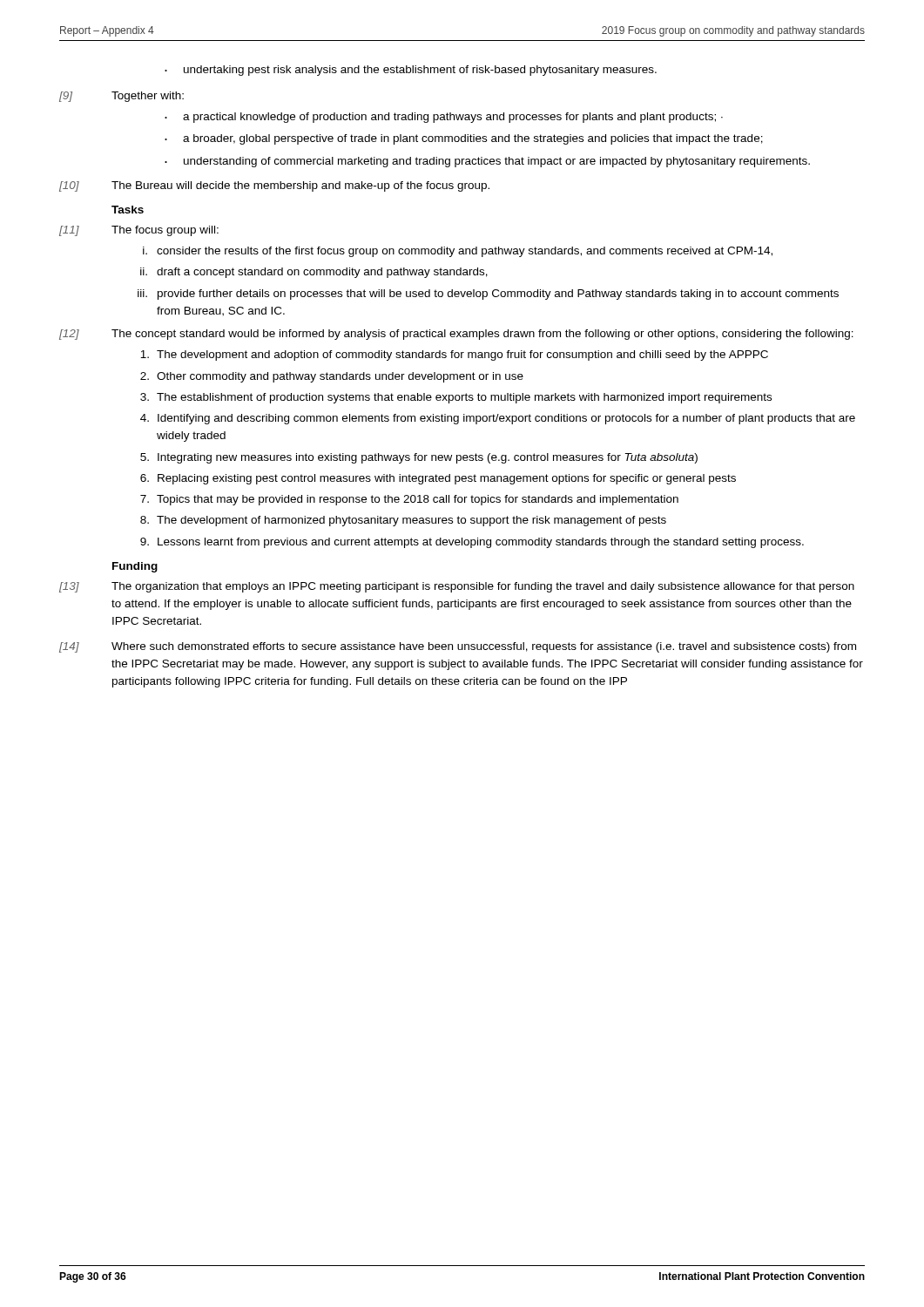Viewport: 924px width, 1307px height.
Task: Select the text block starting "4. Identifying and describing common elements from existing"
Action: [497, 427]
